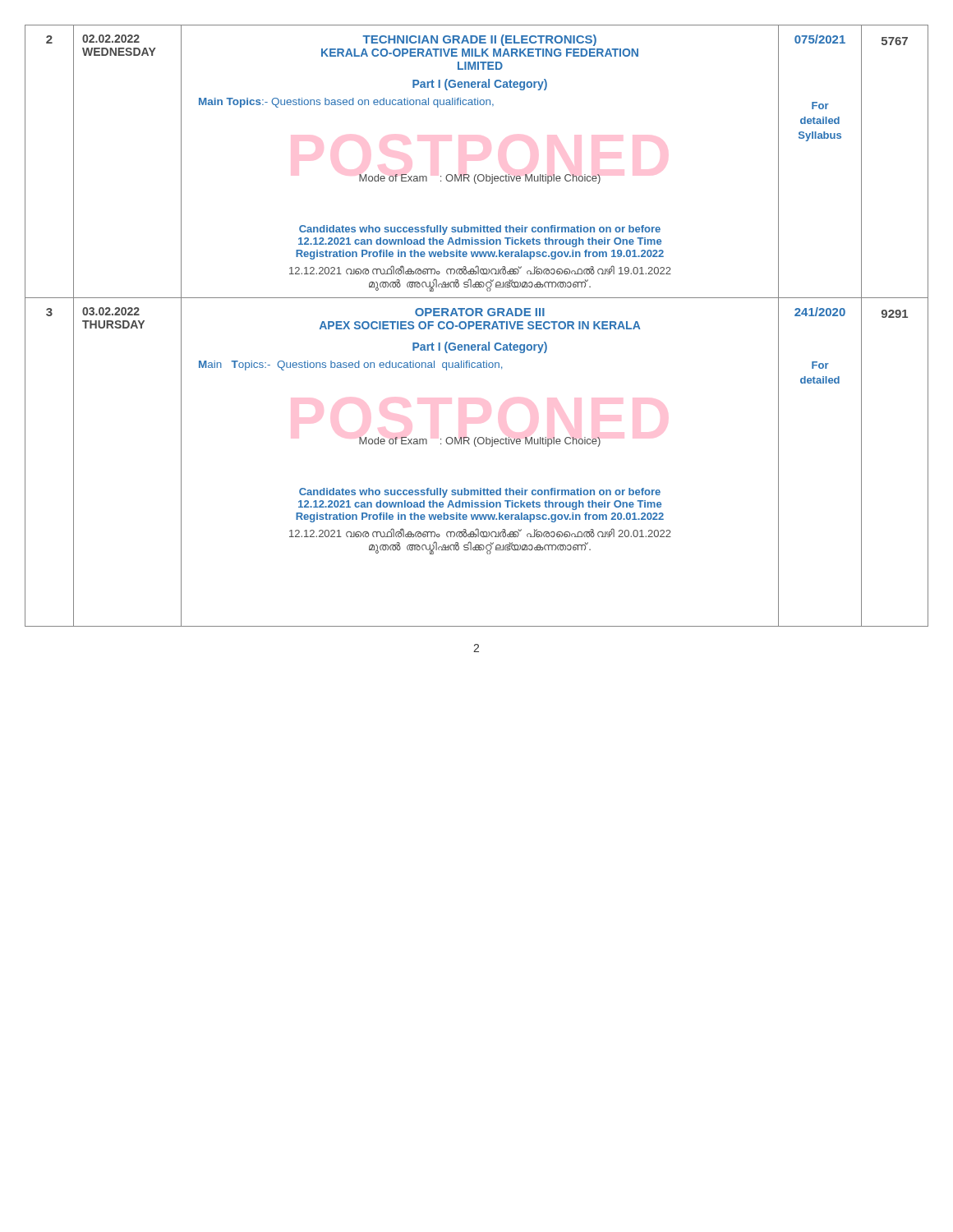Click on the table containing "TECHNICIAN GRADE II"
This screenshot has width=953, height=1232.
[x=480, y=161]
